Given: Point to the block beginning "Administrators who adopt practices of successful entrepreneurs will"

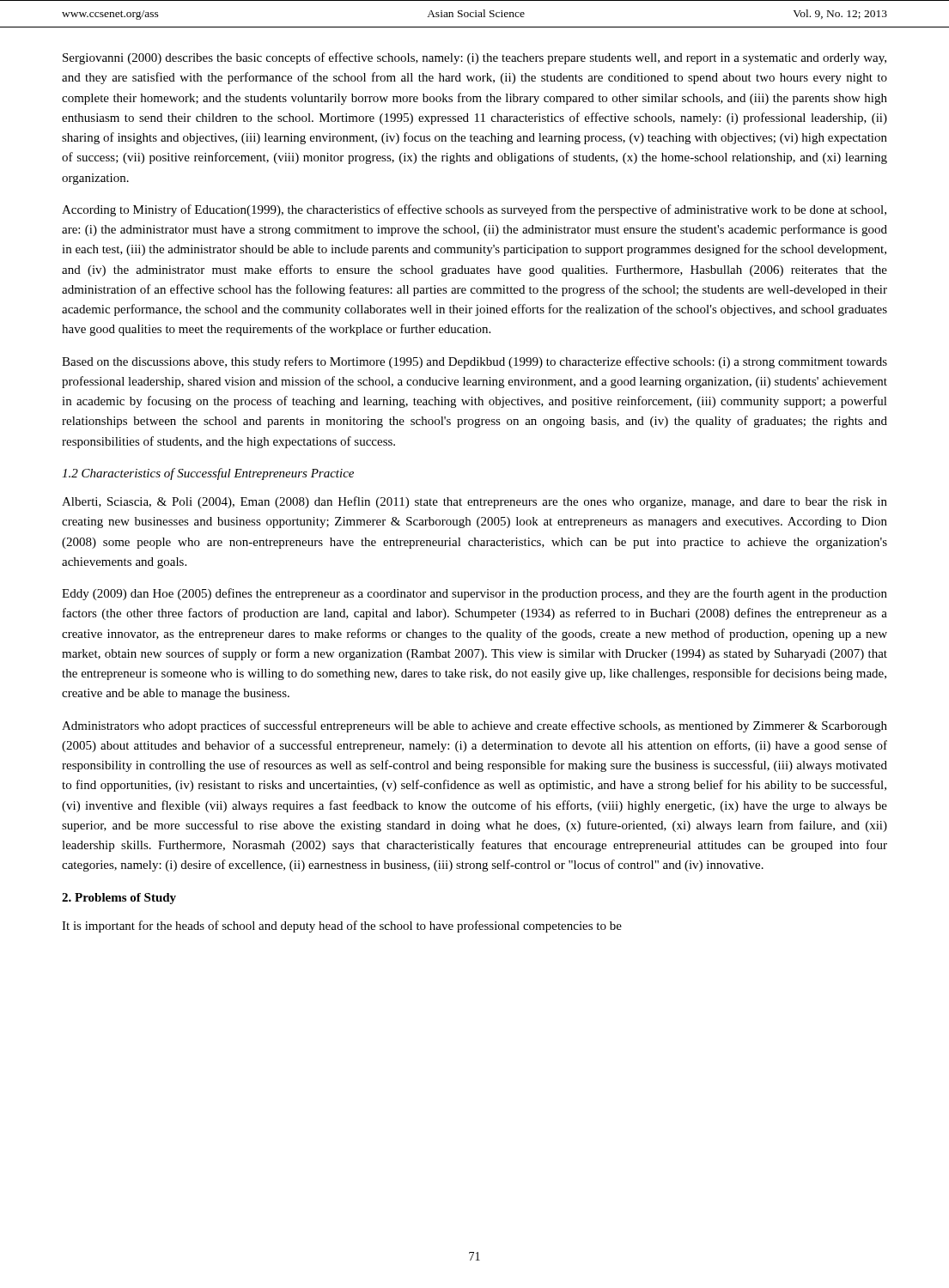Looking at the screenshot, I should (474, 796).
